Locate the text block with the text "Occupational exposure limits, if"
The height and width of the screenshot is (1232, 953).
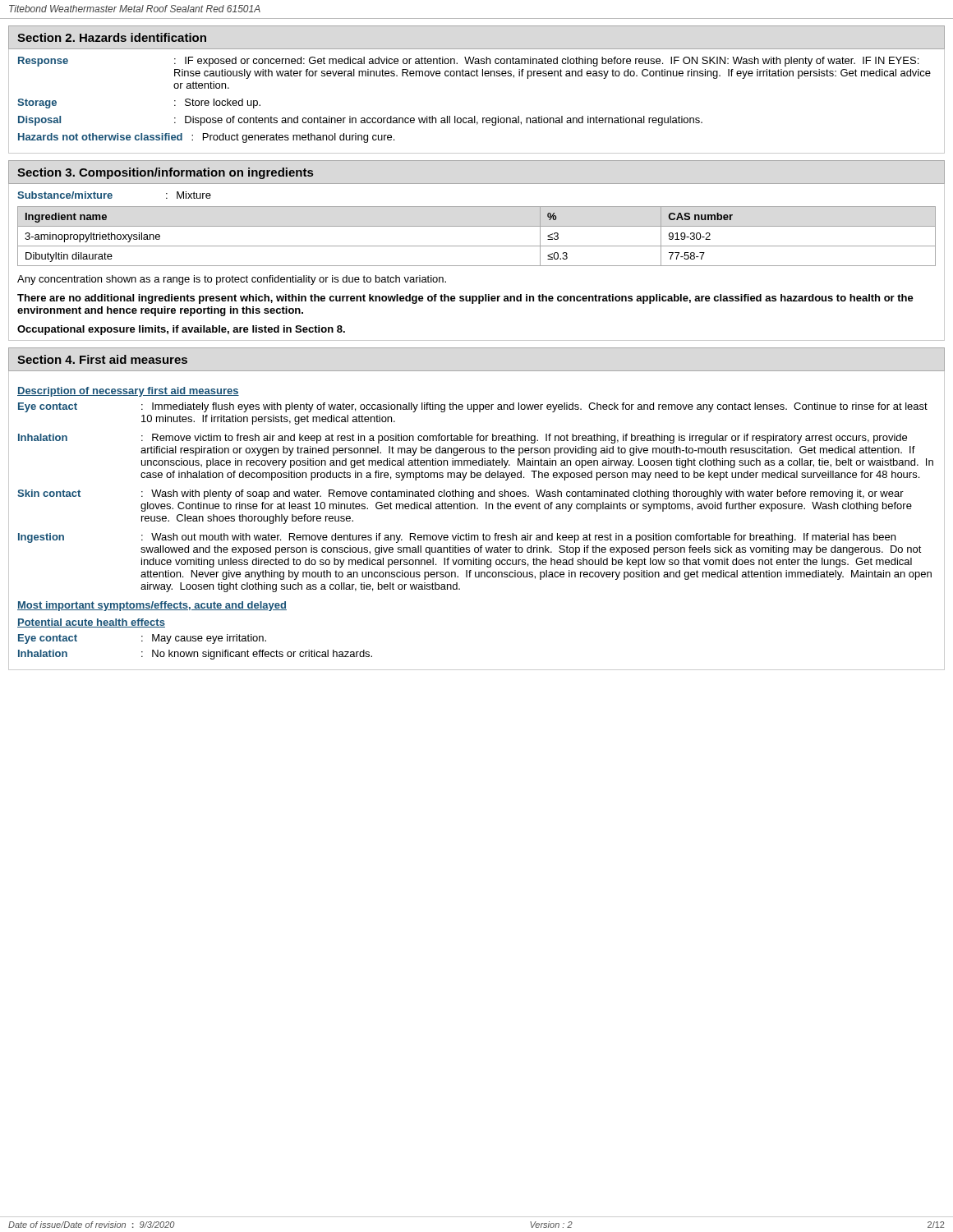point(181,329)
